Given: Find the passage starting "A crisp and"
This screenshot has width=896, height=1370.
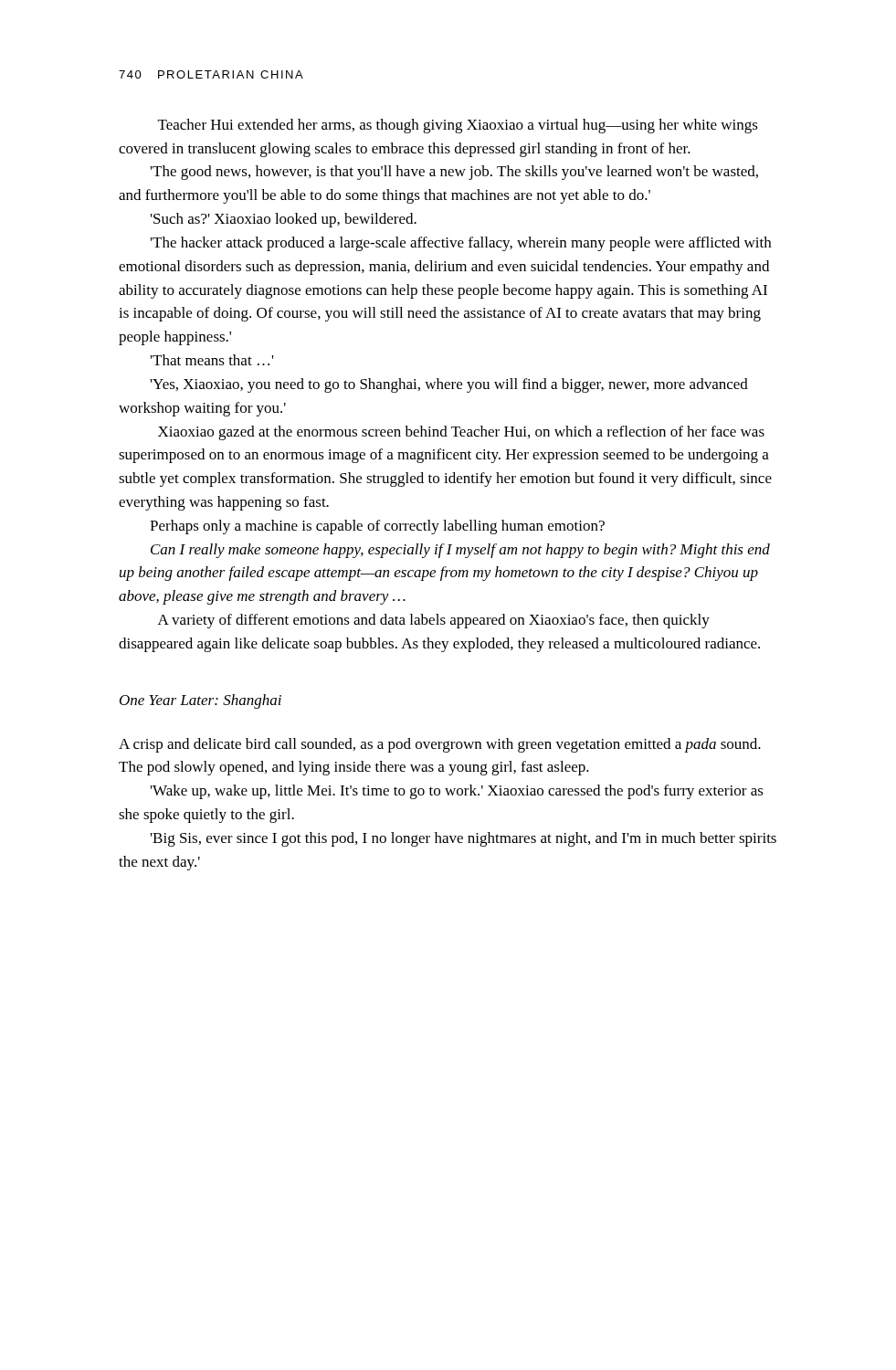Looking at the screenshot, I should 448,756.
